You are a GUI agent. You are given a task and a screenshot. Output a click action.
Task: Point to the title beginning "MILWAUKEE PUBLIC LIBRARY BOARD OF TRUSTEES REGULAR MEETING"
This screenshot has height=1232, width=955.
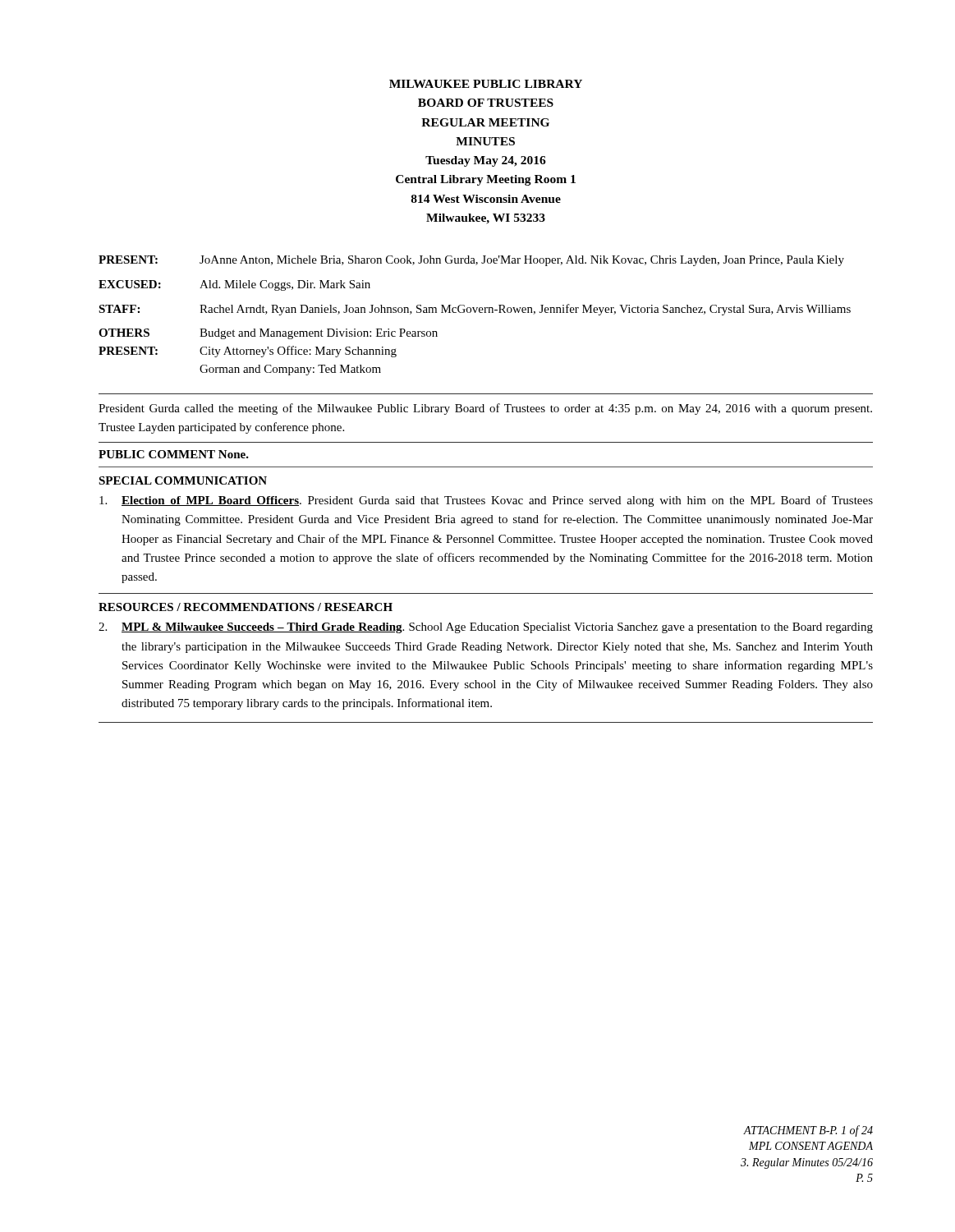point(486,150)
